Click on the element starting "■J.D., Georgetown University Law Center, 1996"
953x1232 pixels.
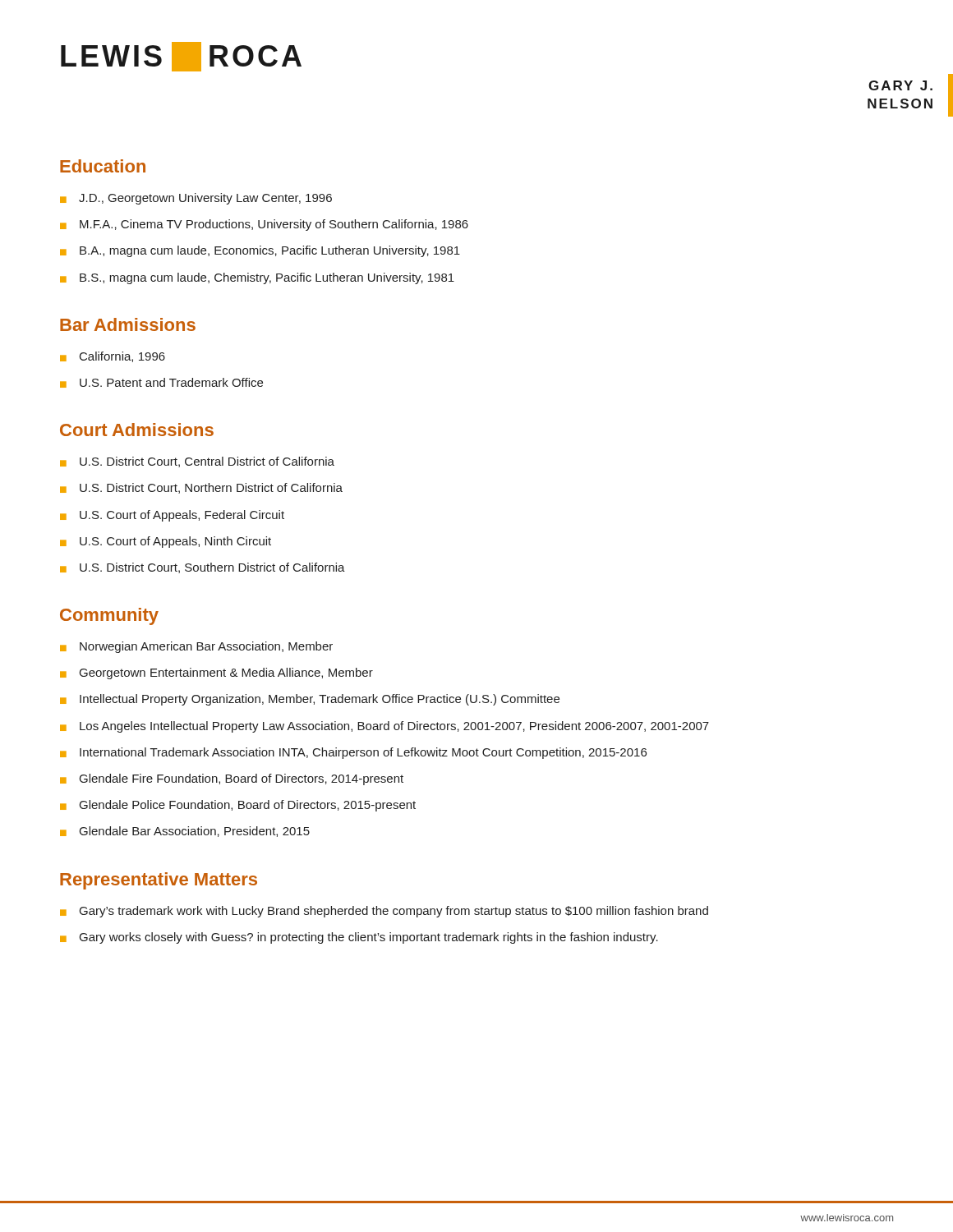196,199
